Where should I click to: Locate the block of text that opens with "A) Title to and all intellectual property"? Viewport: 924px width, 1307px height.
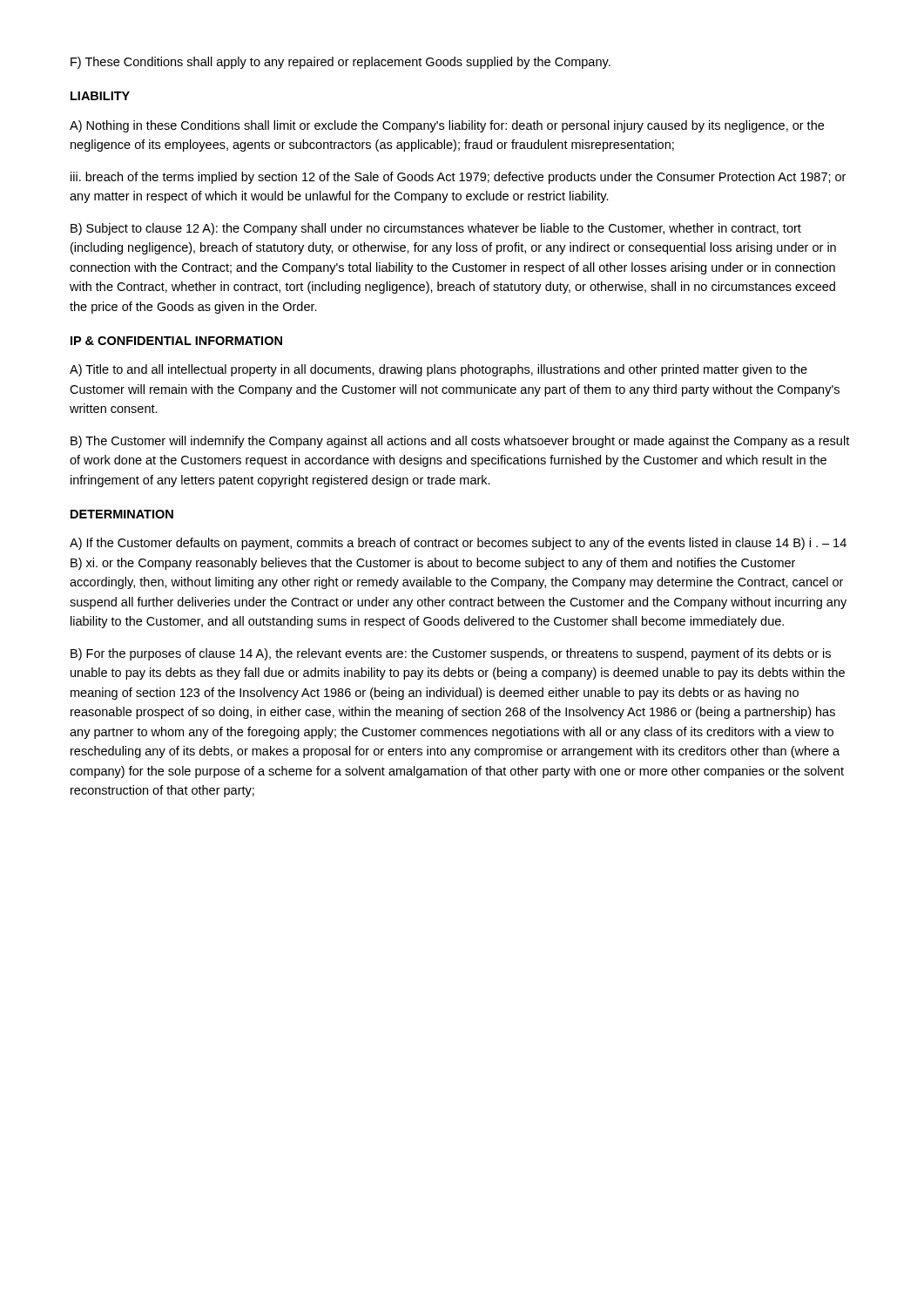pyautogui.click(x=455, y=389)
